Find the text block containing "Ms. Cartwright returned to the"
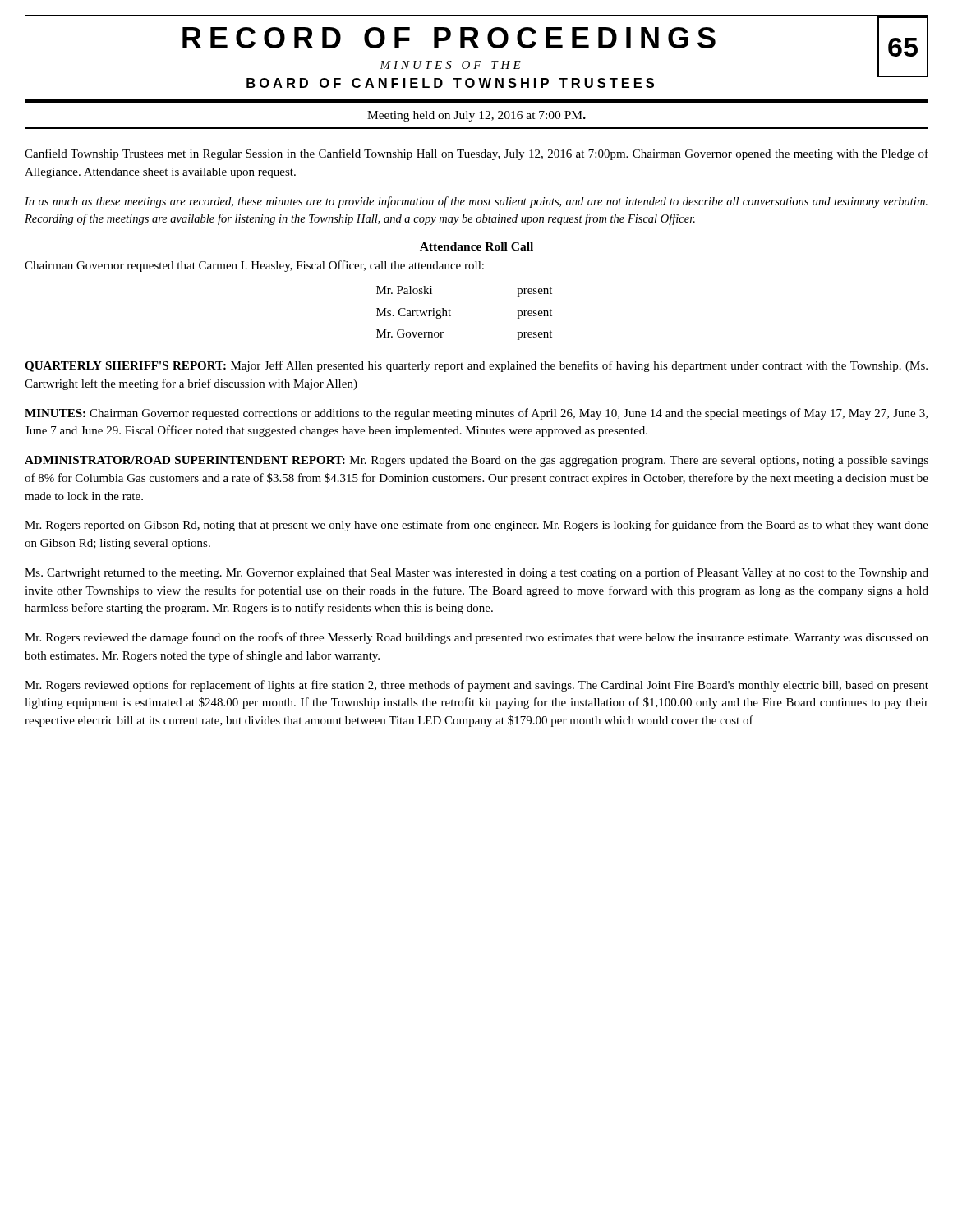 (476, 590)
